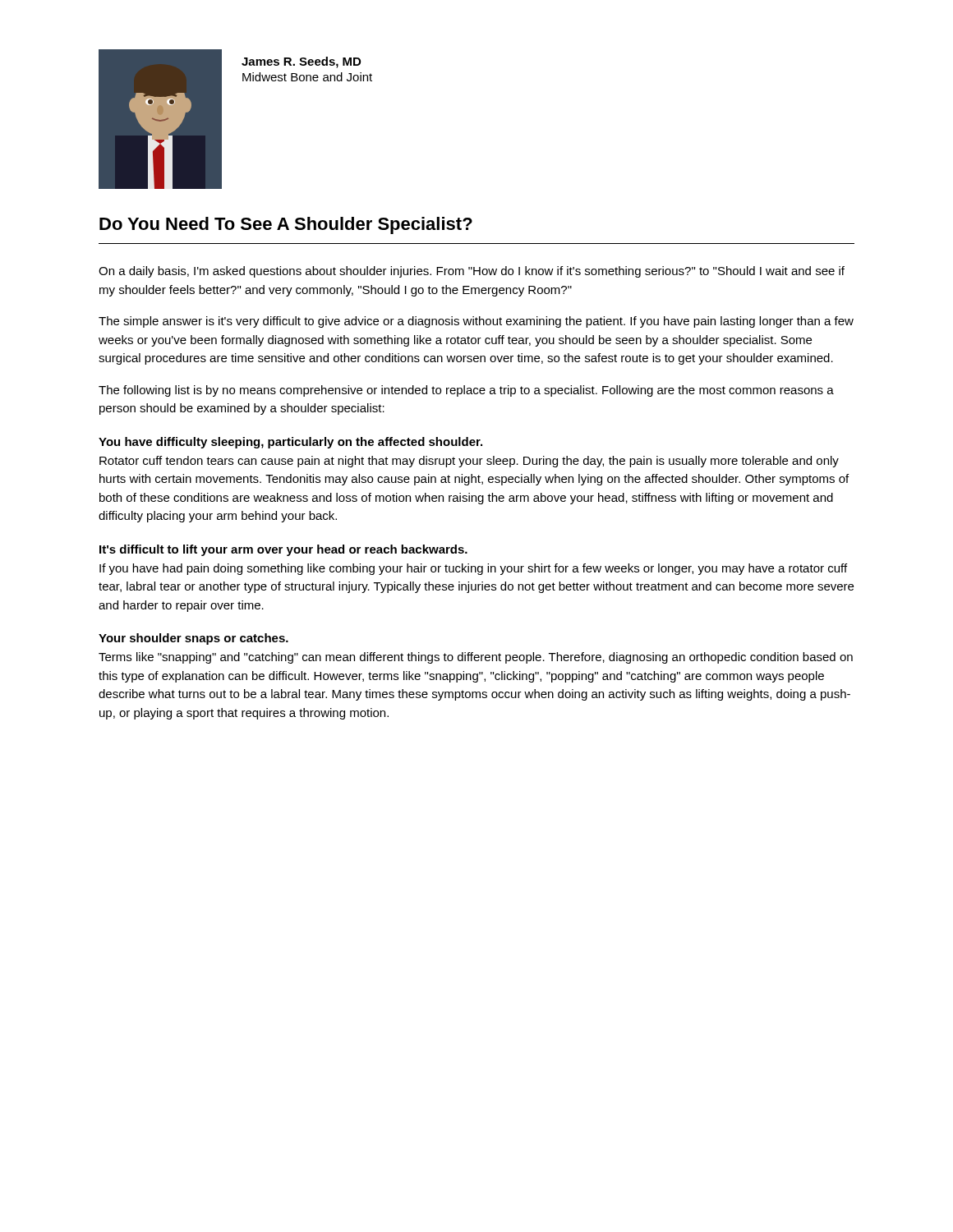Screen dimensions: 1232x953
Task: Click on the text block containing "On a daily"
Action: click(x=472, y=280)
